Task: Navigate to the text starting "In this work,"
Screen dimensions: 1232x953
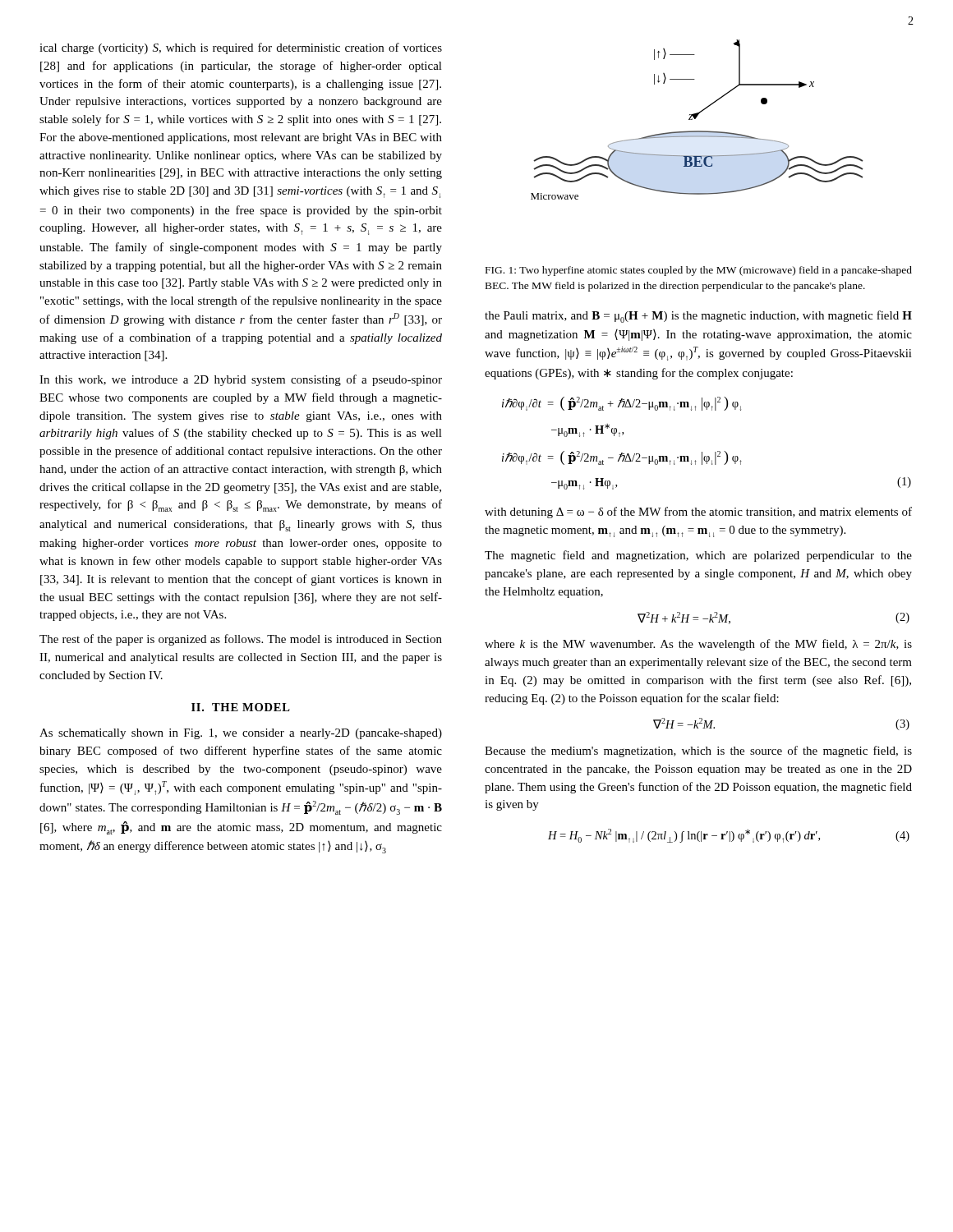Action: 241,498
